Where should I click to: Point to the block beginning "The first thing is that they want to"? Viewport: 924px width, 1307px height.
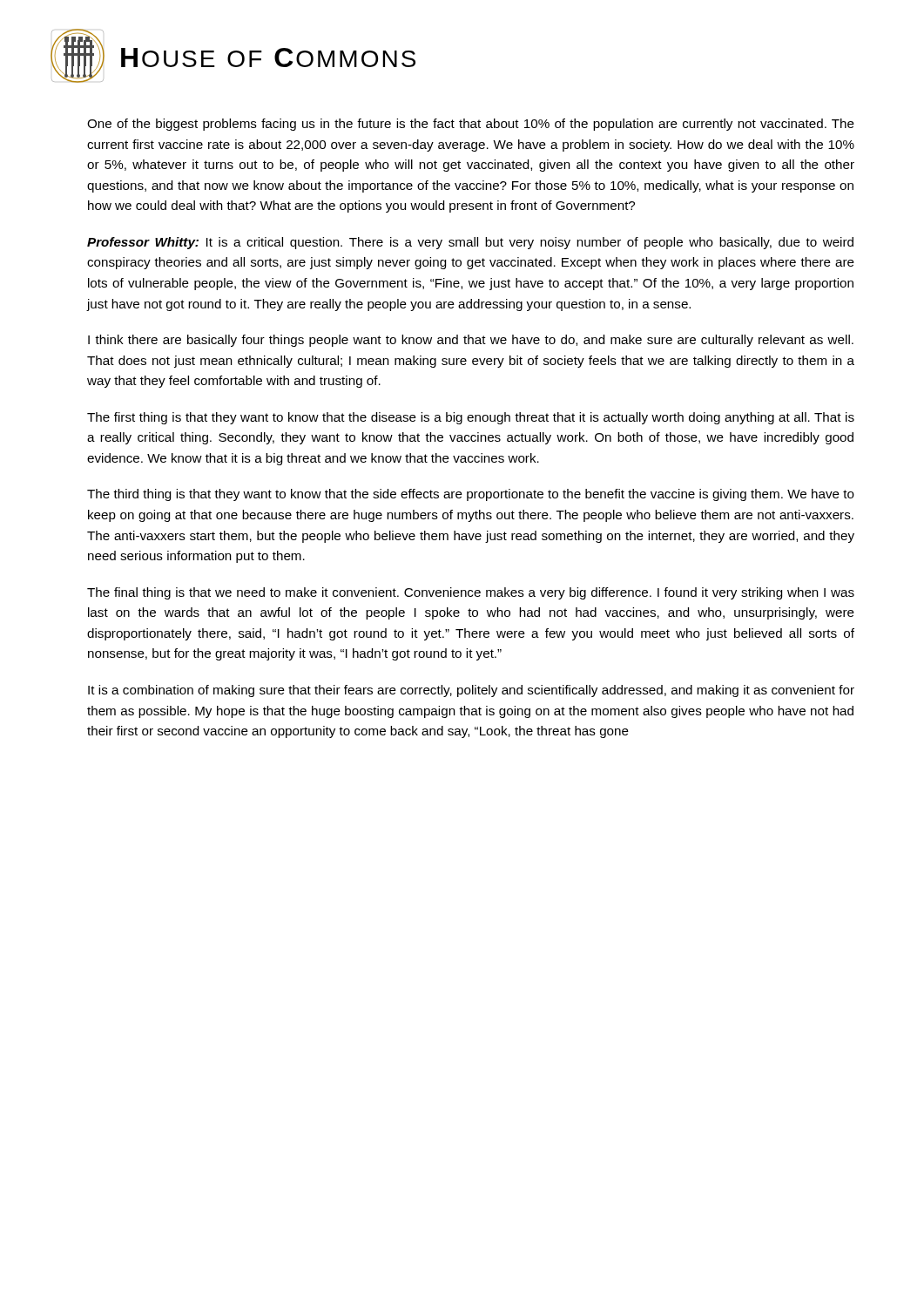point(471,438)
